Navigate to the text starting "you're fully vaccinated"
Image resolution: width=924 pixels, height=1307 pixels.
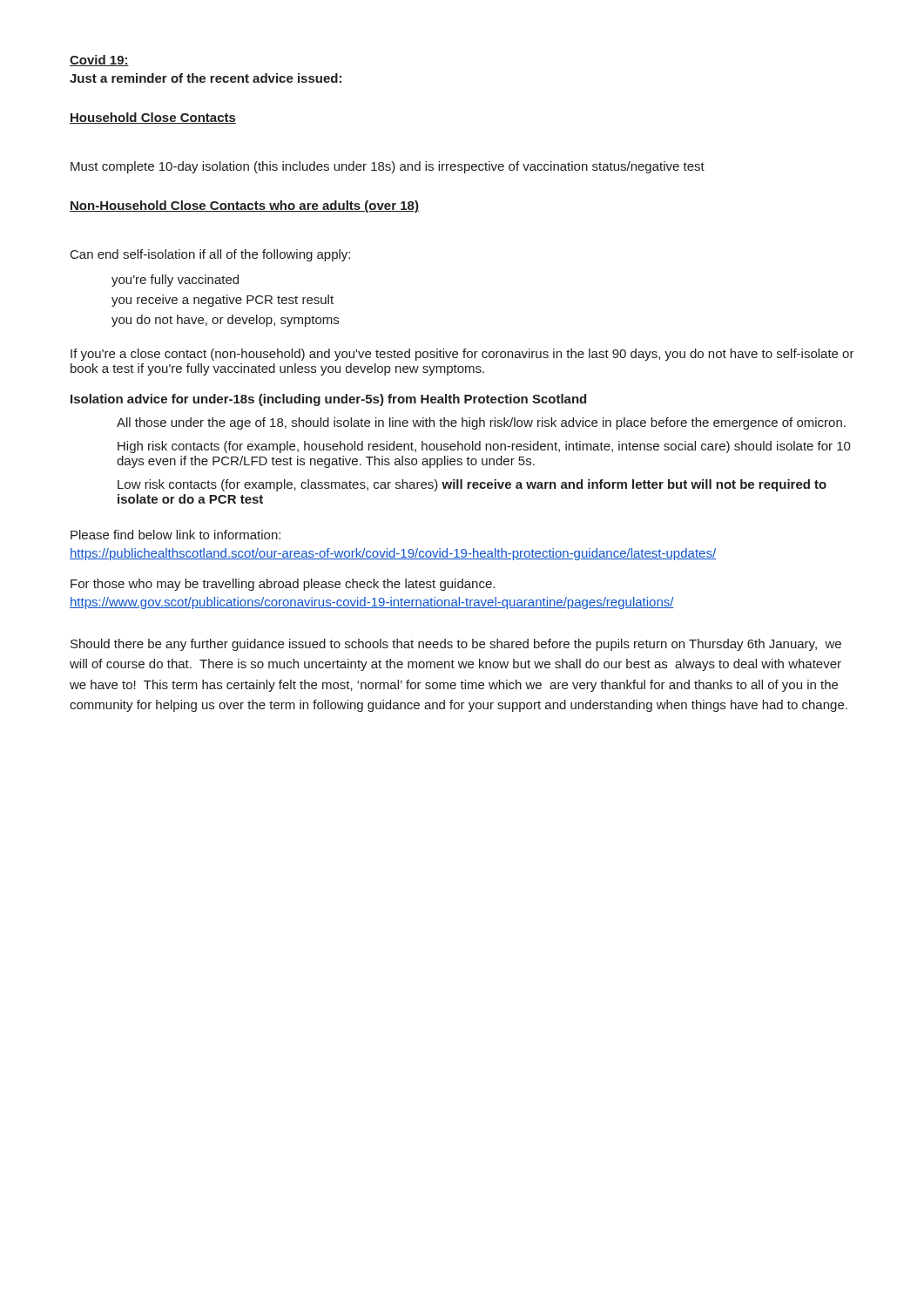176,279
